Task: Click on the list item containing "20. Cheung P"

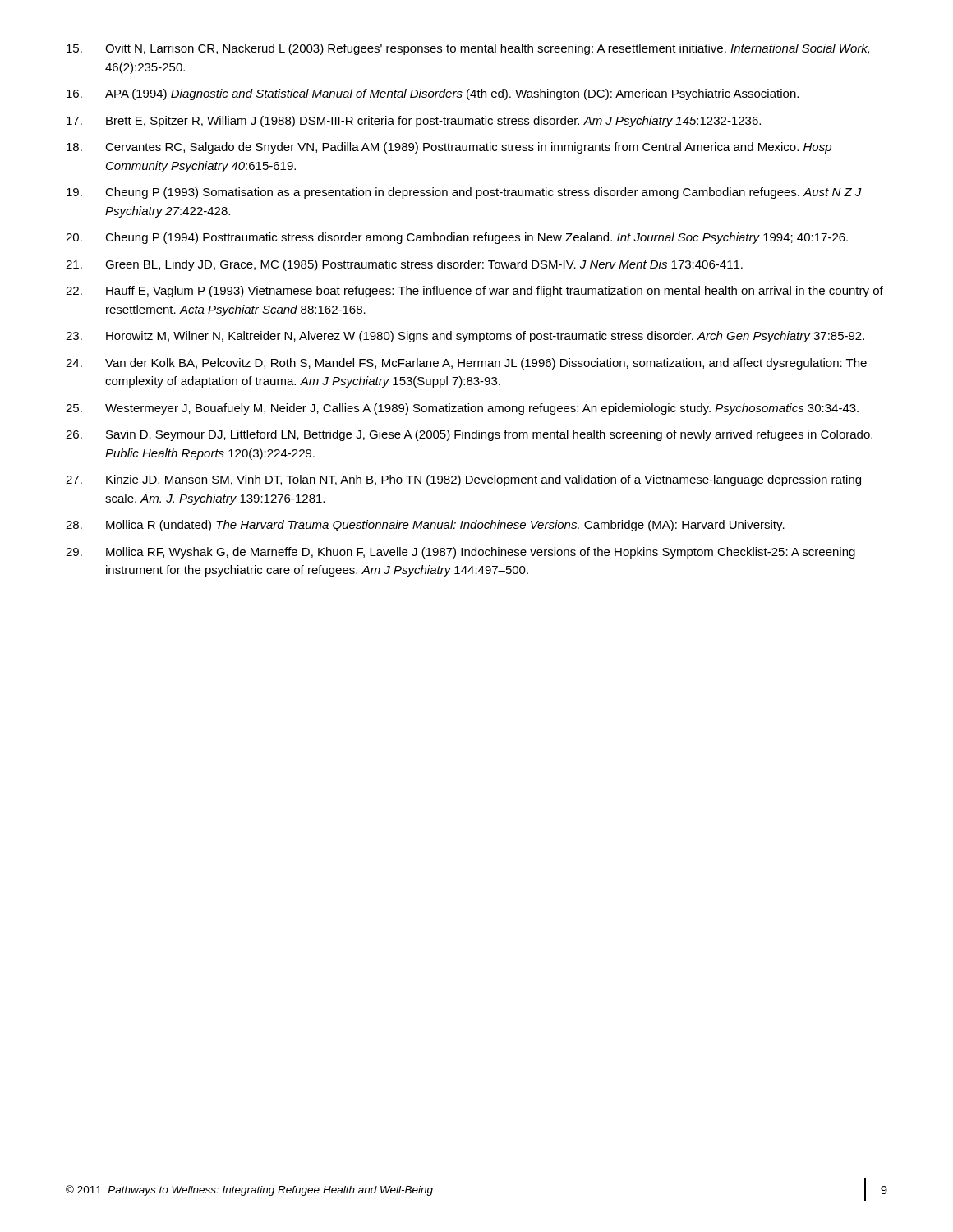Action: [476, 238]
